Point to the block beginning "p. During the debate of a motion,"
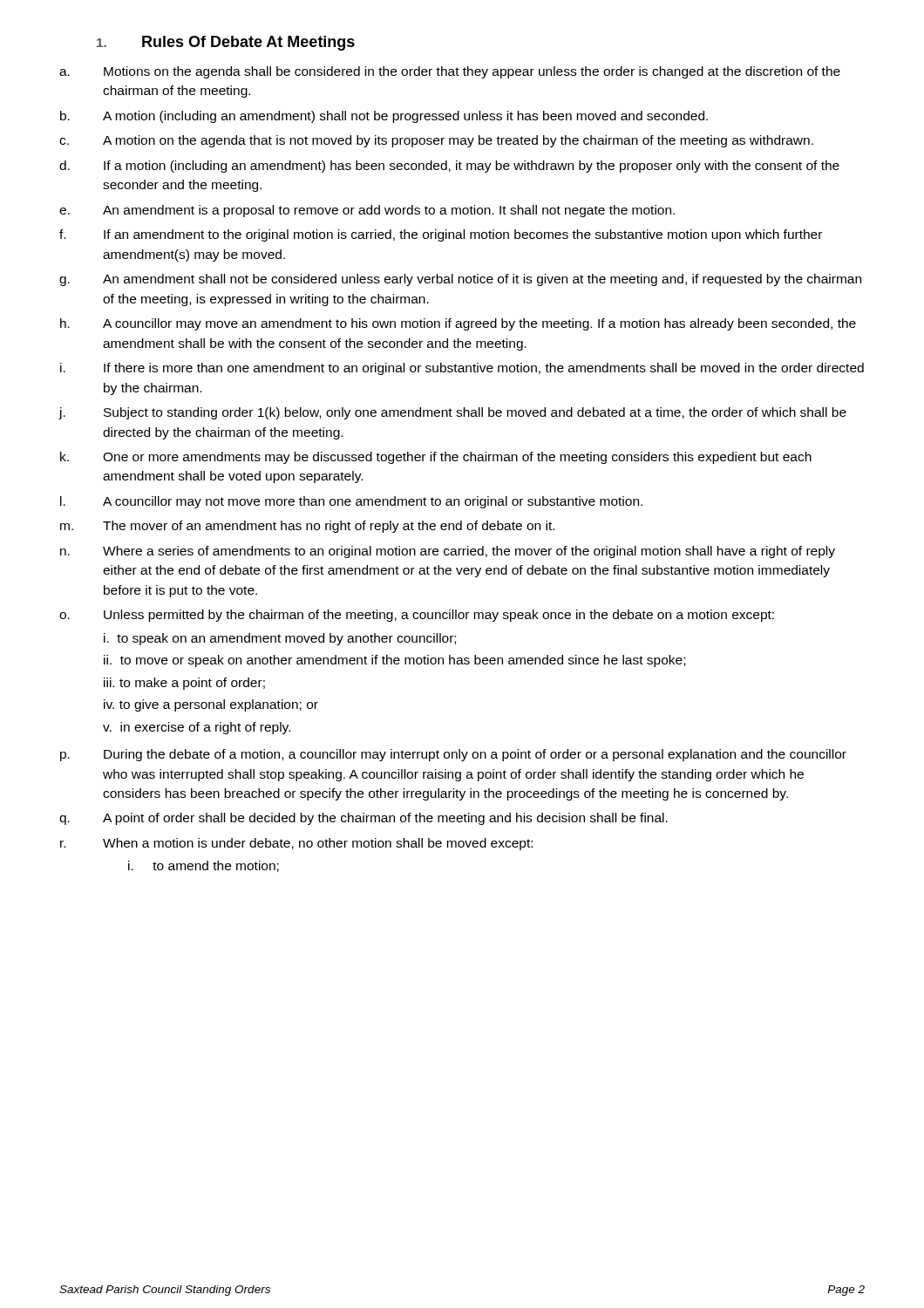The image size is (924, 1308). tap(462, 774)
